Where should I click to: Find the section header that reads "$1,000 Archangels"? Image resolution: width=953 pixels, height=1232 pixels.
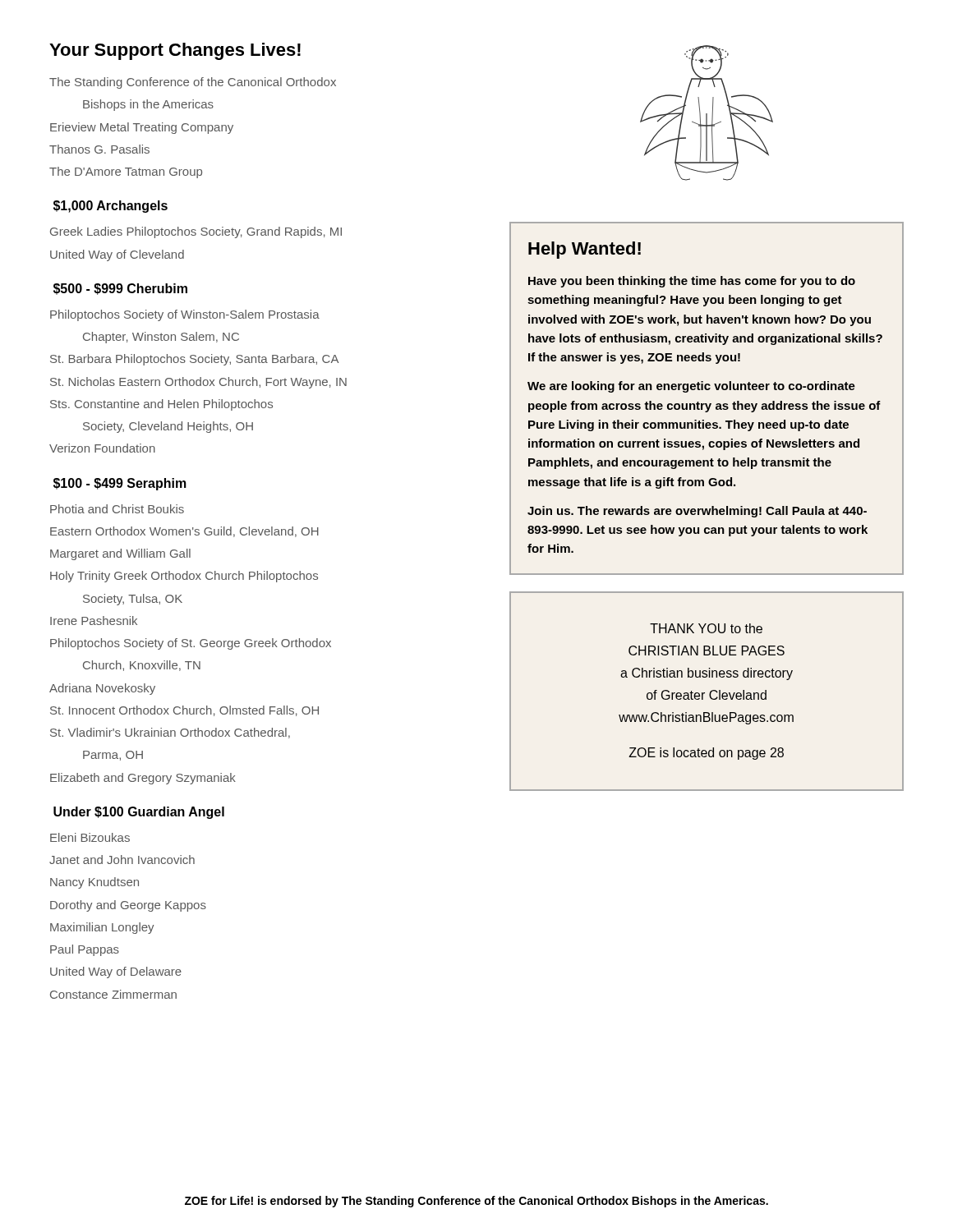click(109, 206)
